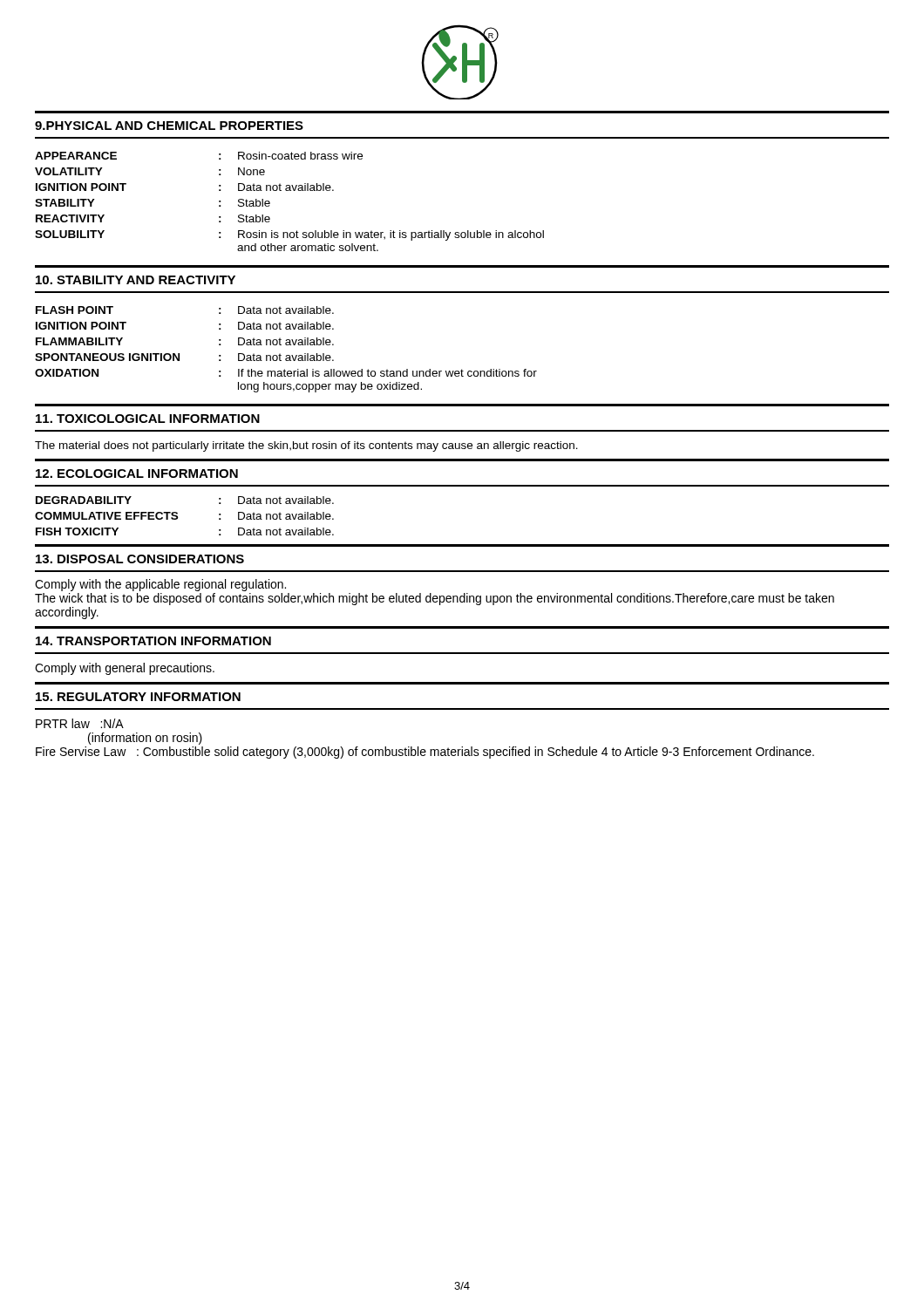Find the section header with the text "15. REGULATORY INFORMATION"

[138, 696]
